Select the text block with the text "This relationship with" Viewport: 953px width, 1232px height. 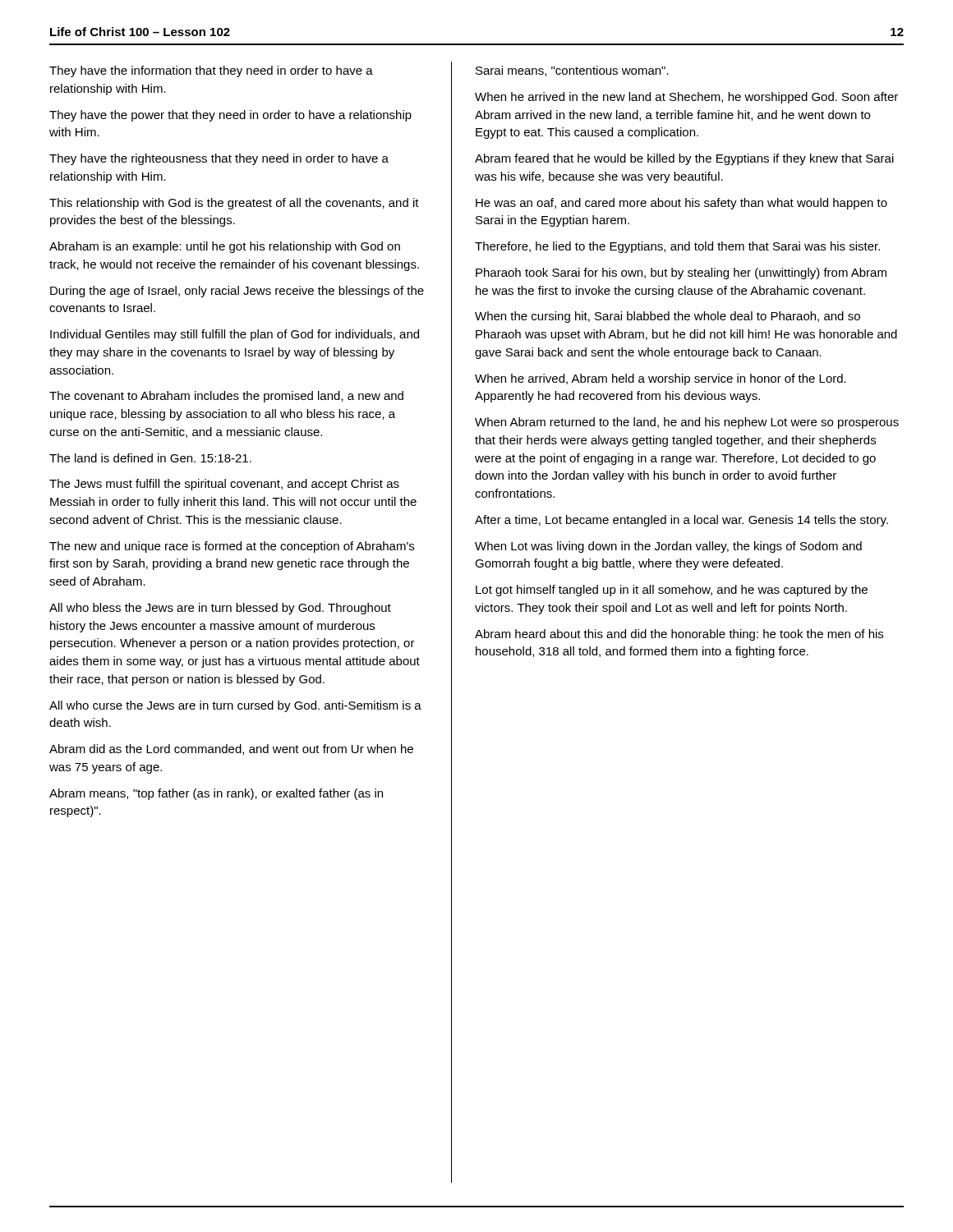click(x=234, y=211)
